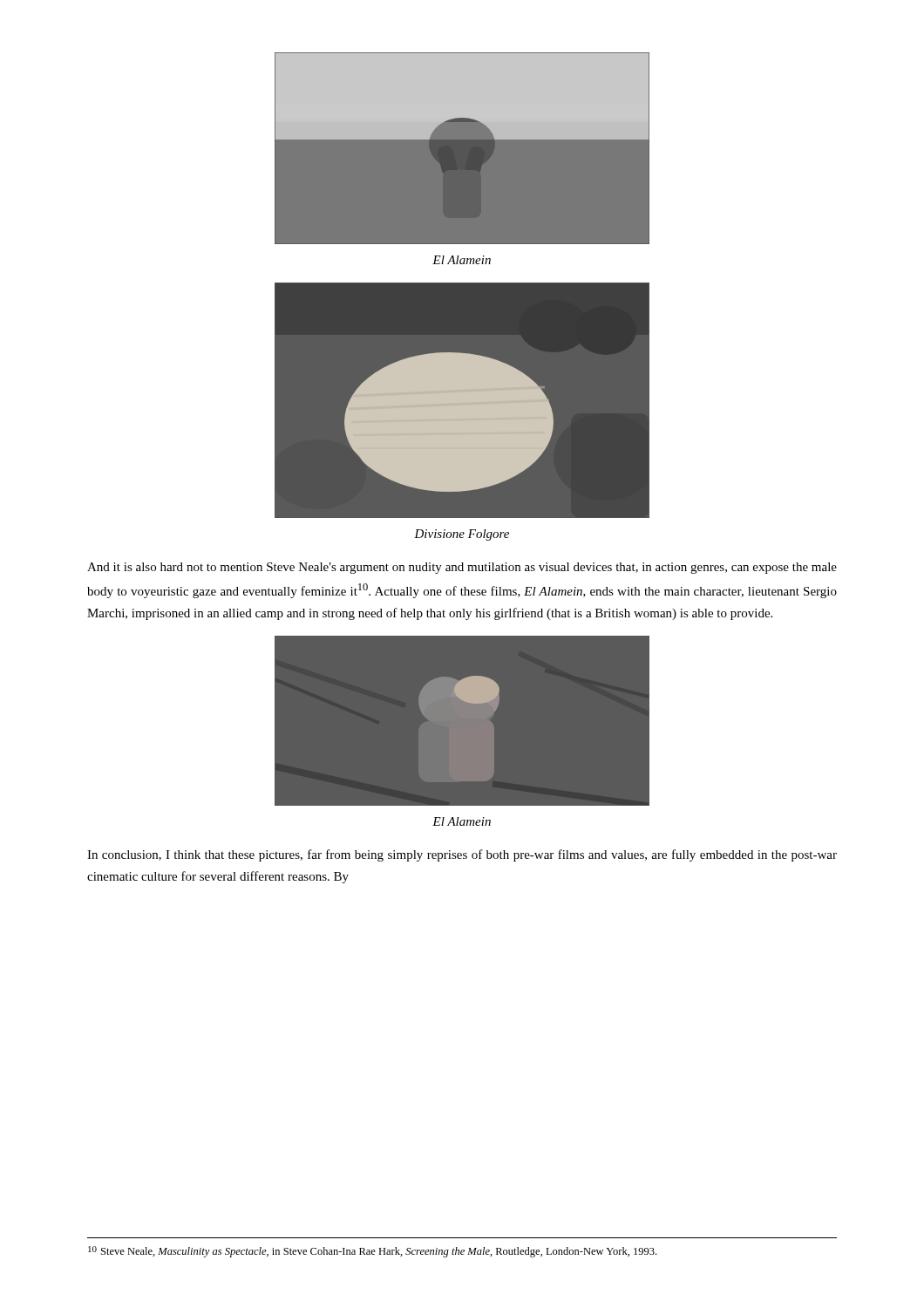Point to the passage starting "In conclusion, I think that"
The image size is (924, 1308).
click(x=462, y=866)
